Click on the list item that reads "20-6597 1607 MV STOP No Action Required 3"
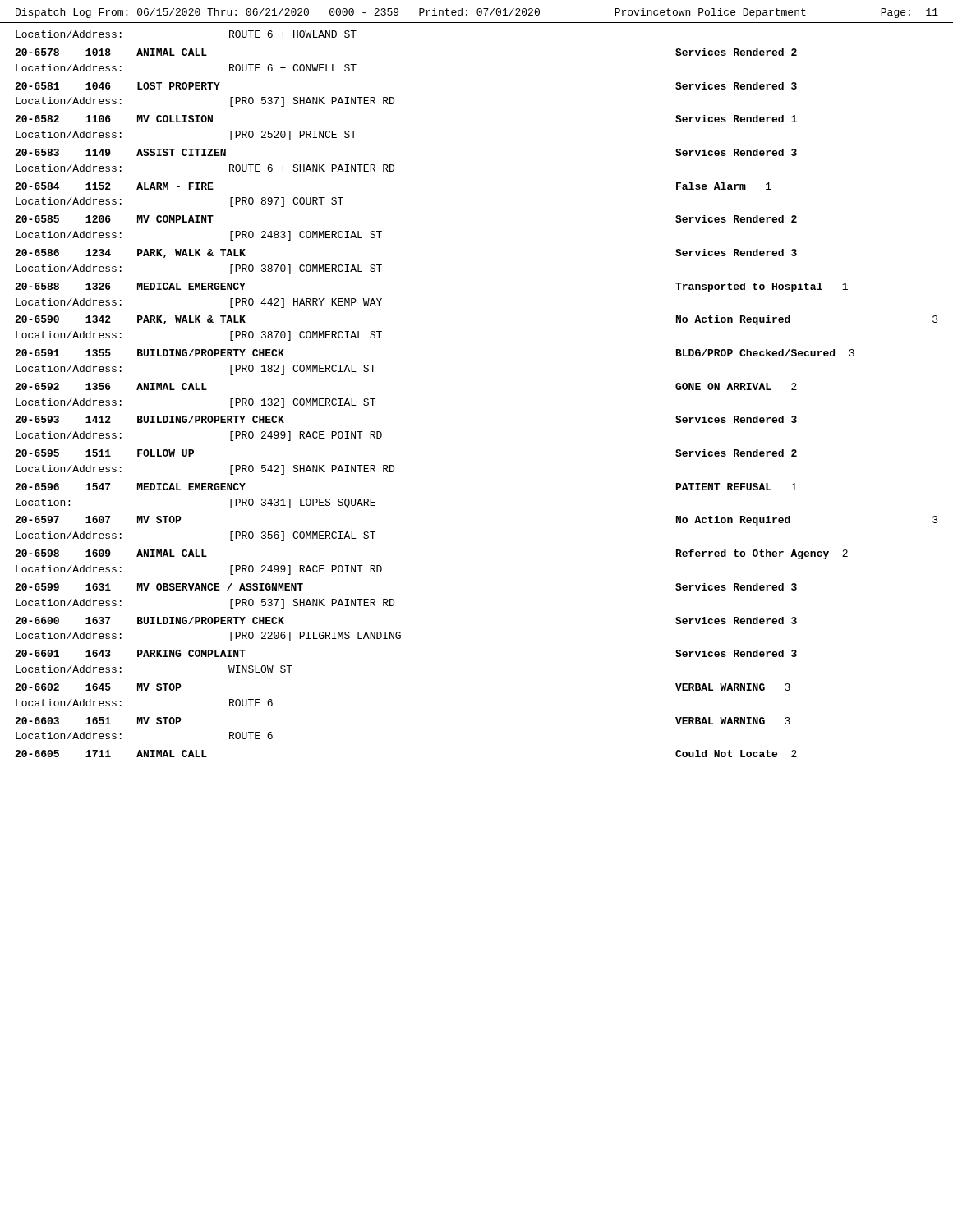Image resolution: width=953 pixels, height=1232 pixels. [38, 520]
